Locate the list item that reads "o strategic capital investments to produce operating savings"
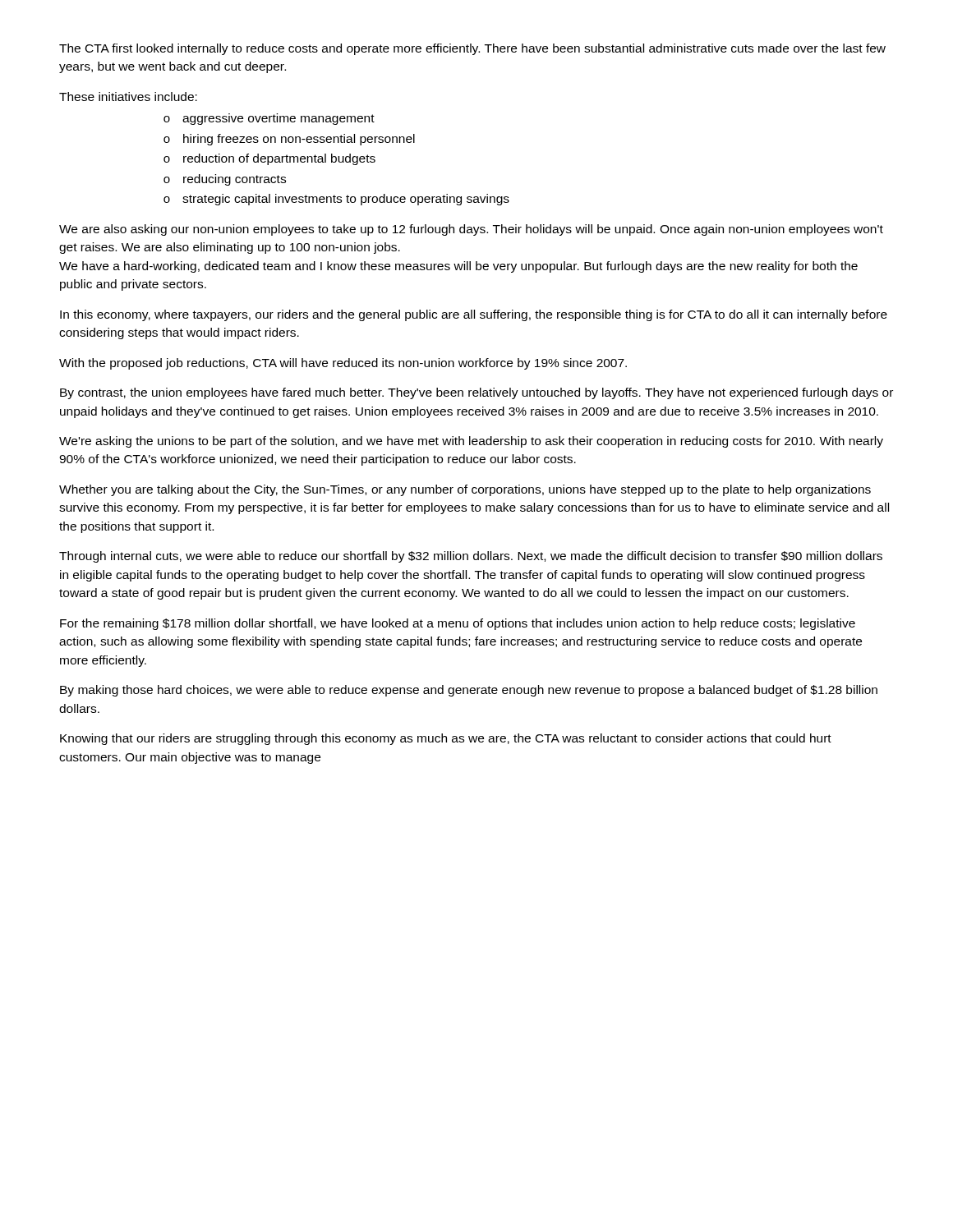The image size is (953, 1232). pos(334,199)
